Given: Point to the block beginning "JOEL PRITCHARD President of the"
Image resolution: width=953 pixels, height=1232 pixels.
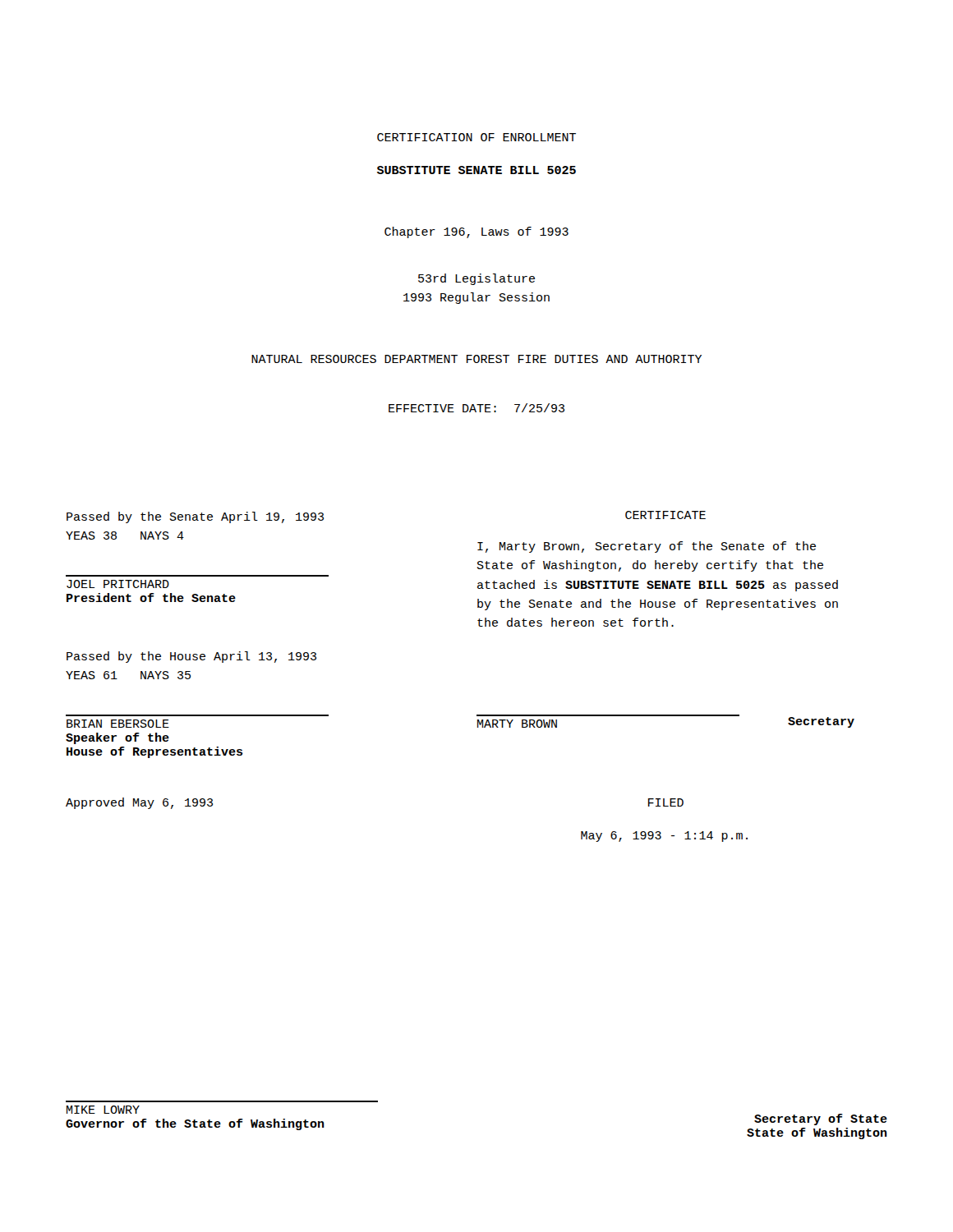Looking at the screenshot, I should 197,591.
